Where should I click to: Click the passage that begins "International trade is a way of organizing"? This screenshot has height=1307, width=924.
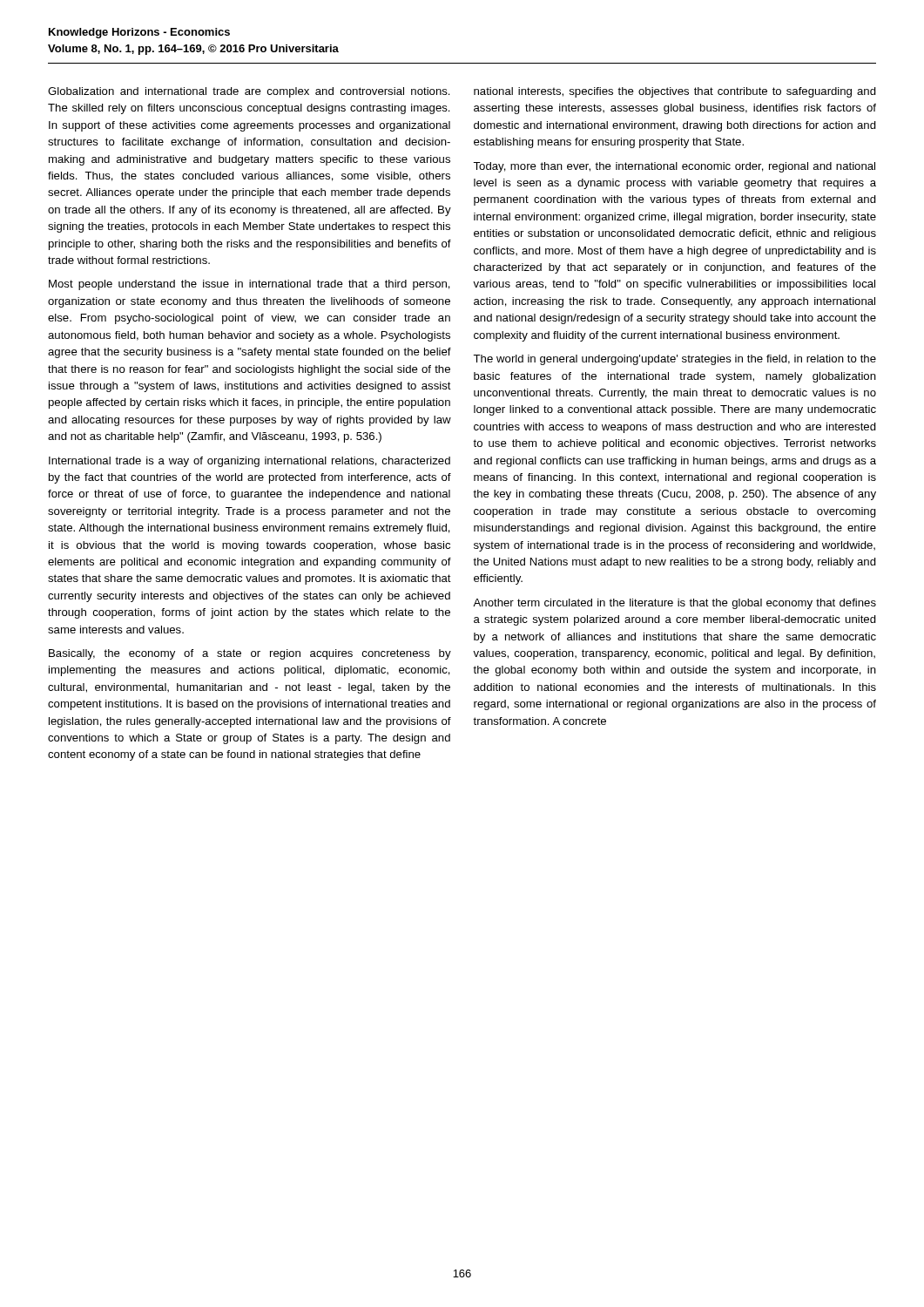(x=249, y=545)
